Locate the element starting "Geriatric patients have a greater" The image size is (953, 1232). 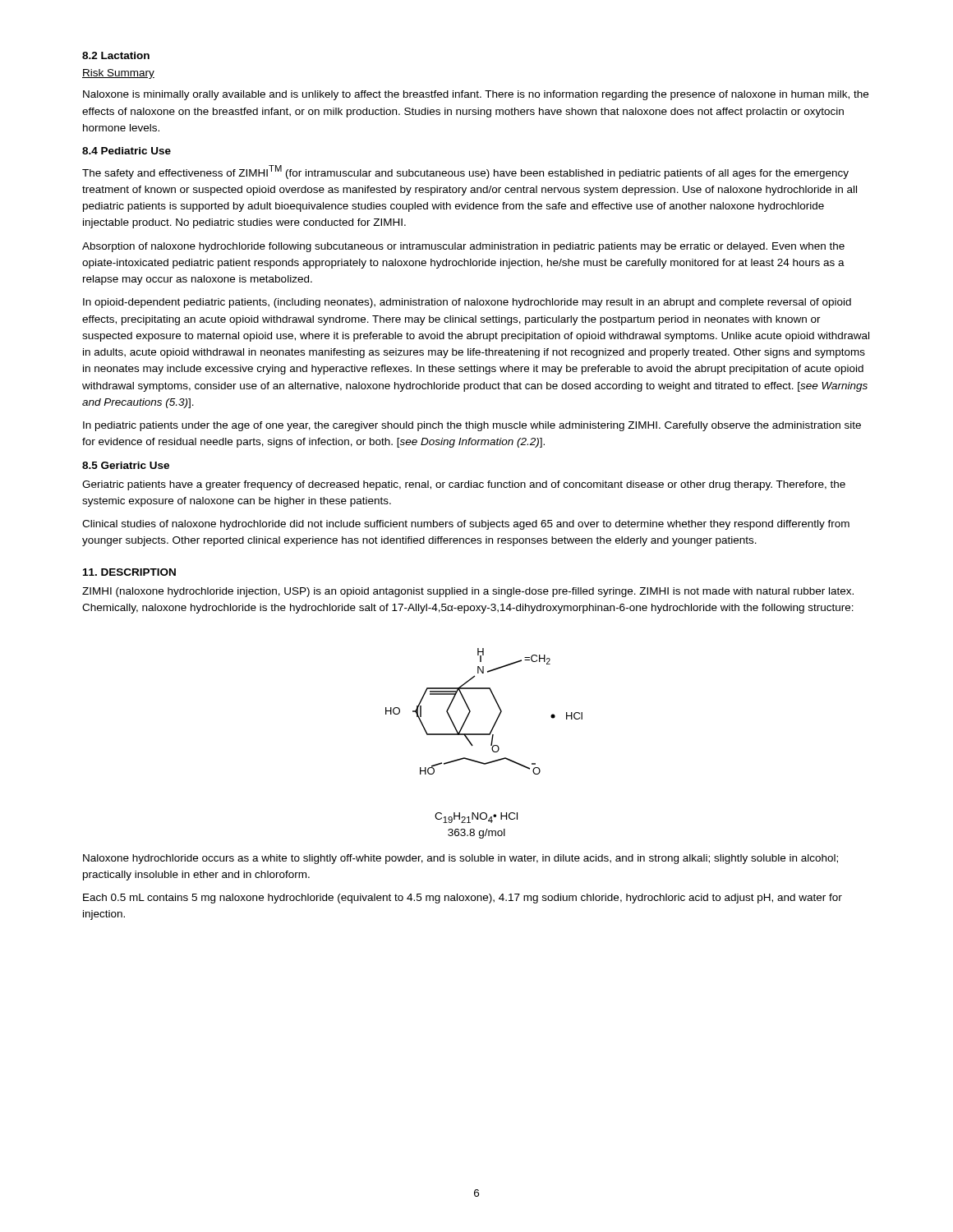(464, 492)
